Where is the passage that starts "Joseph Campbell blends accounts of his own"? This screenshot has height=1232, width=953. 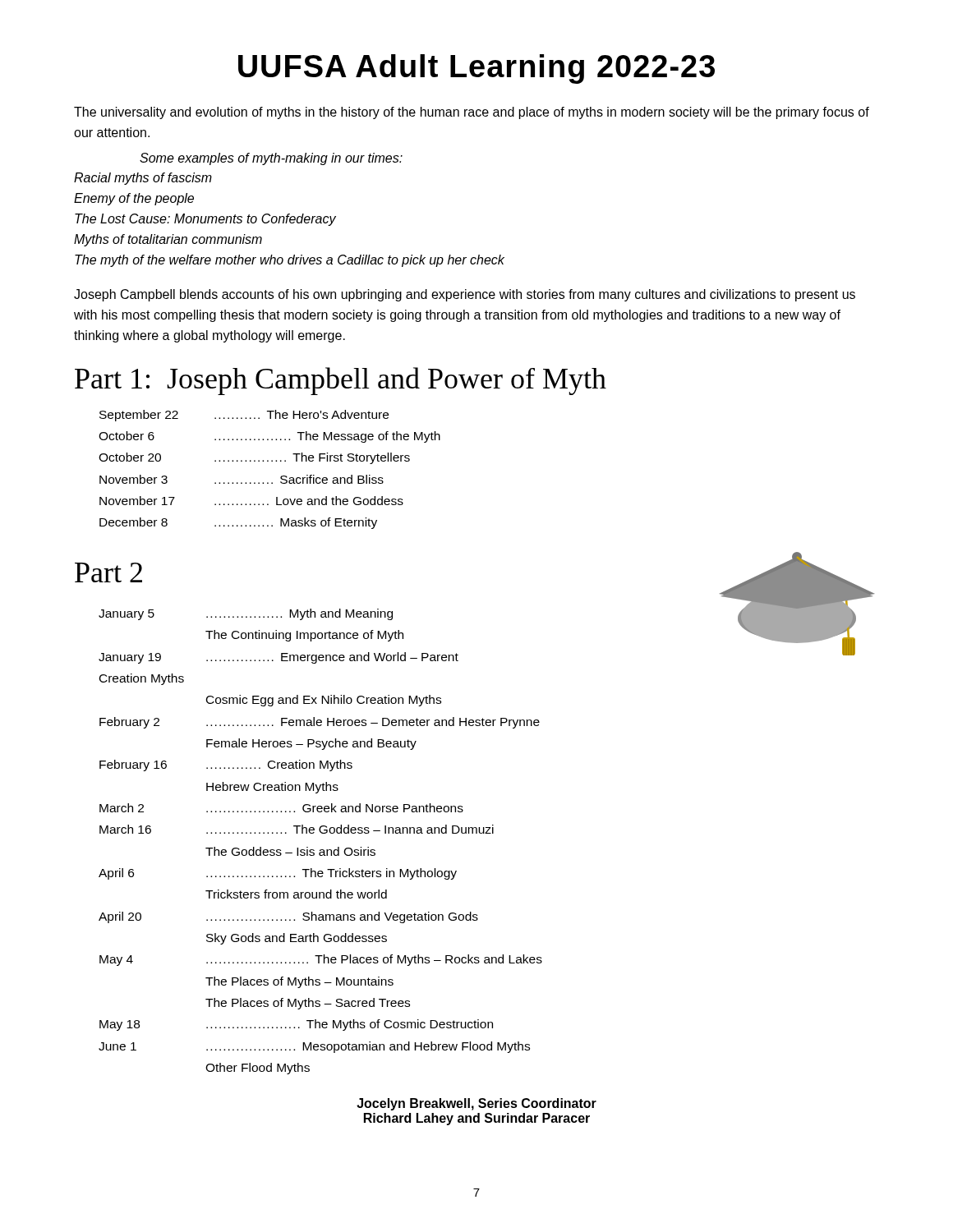(x=465, y=315)
